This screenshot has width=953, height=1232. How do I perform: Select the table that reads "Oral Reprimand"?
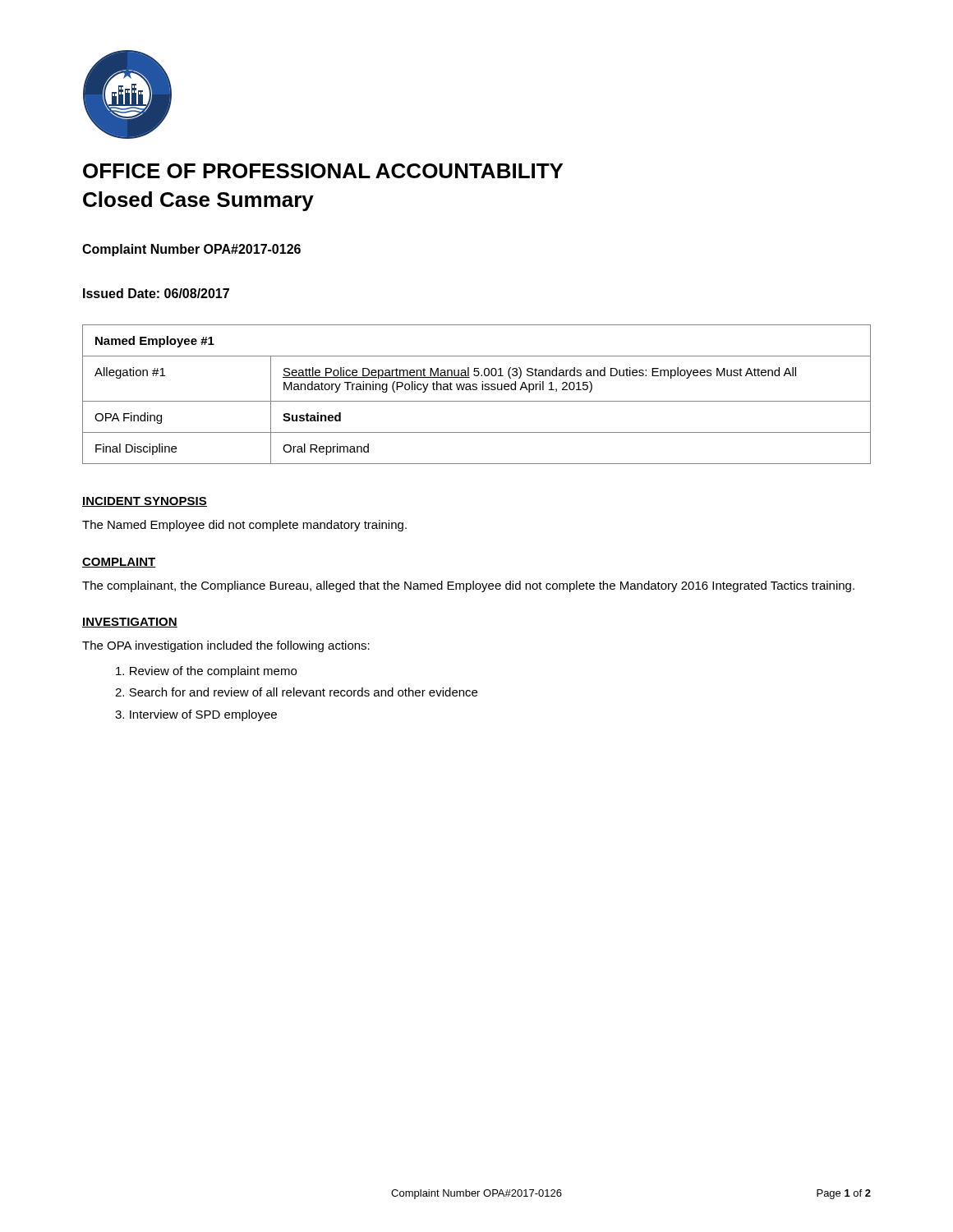(476, 394)
